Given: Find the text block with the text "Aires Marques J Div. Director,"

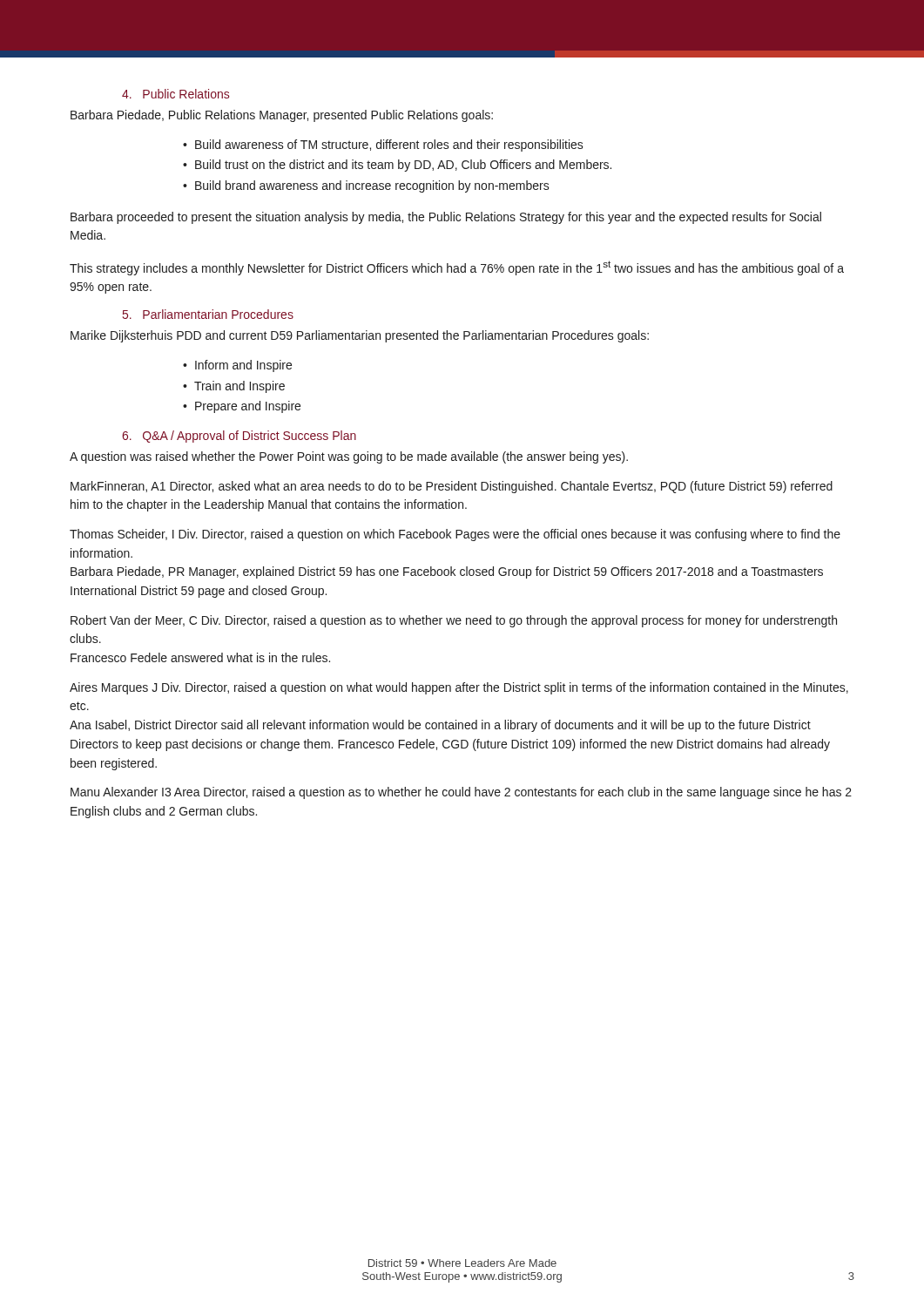Looking at the screenshot, I should coord(459,725).
